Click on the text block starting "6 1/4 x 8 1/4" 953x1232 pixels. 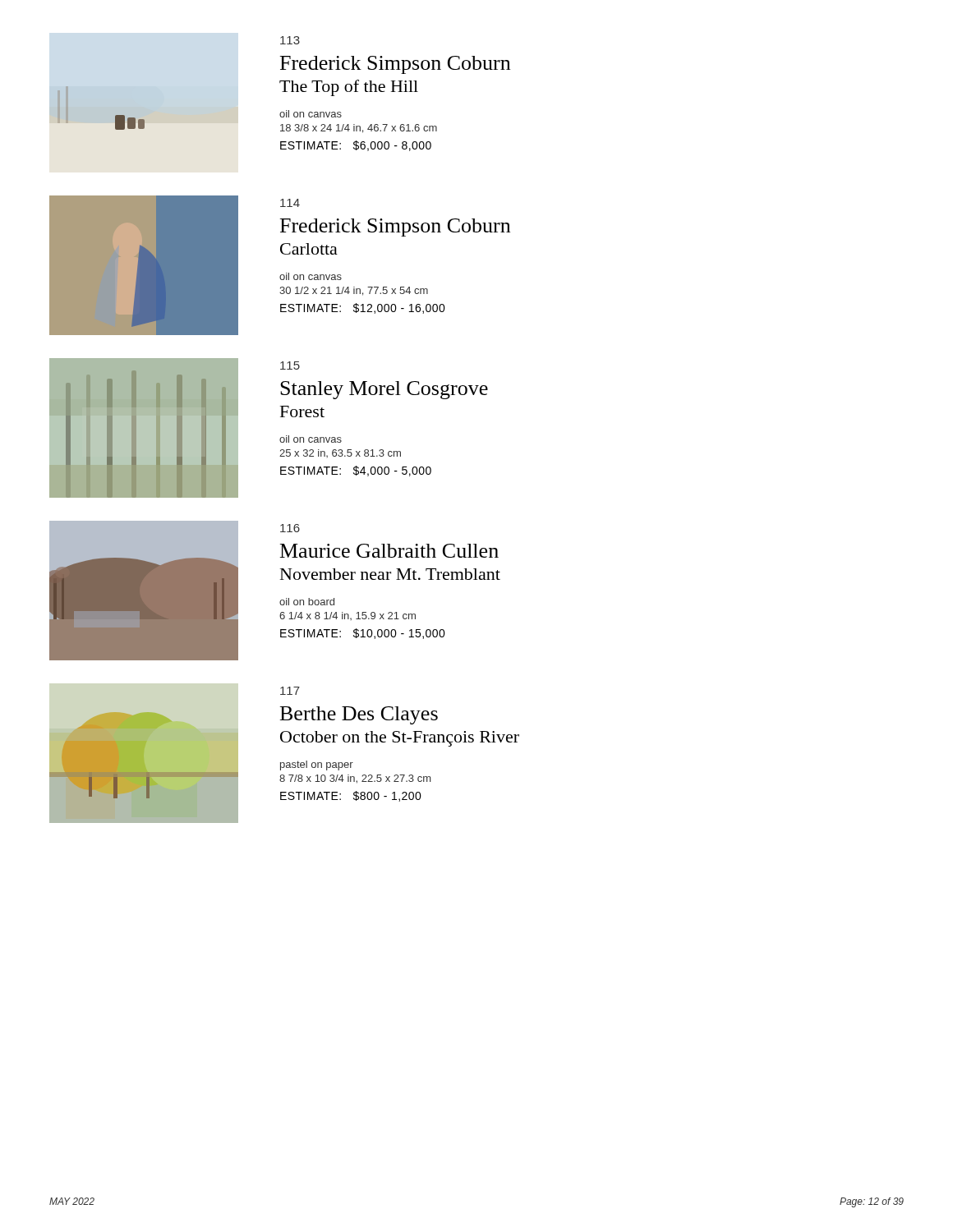[x=348, y=615]
